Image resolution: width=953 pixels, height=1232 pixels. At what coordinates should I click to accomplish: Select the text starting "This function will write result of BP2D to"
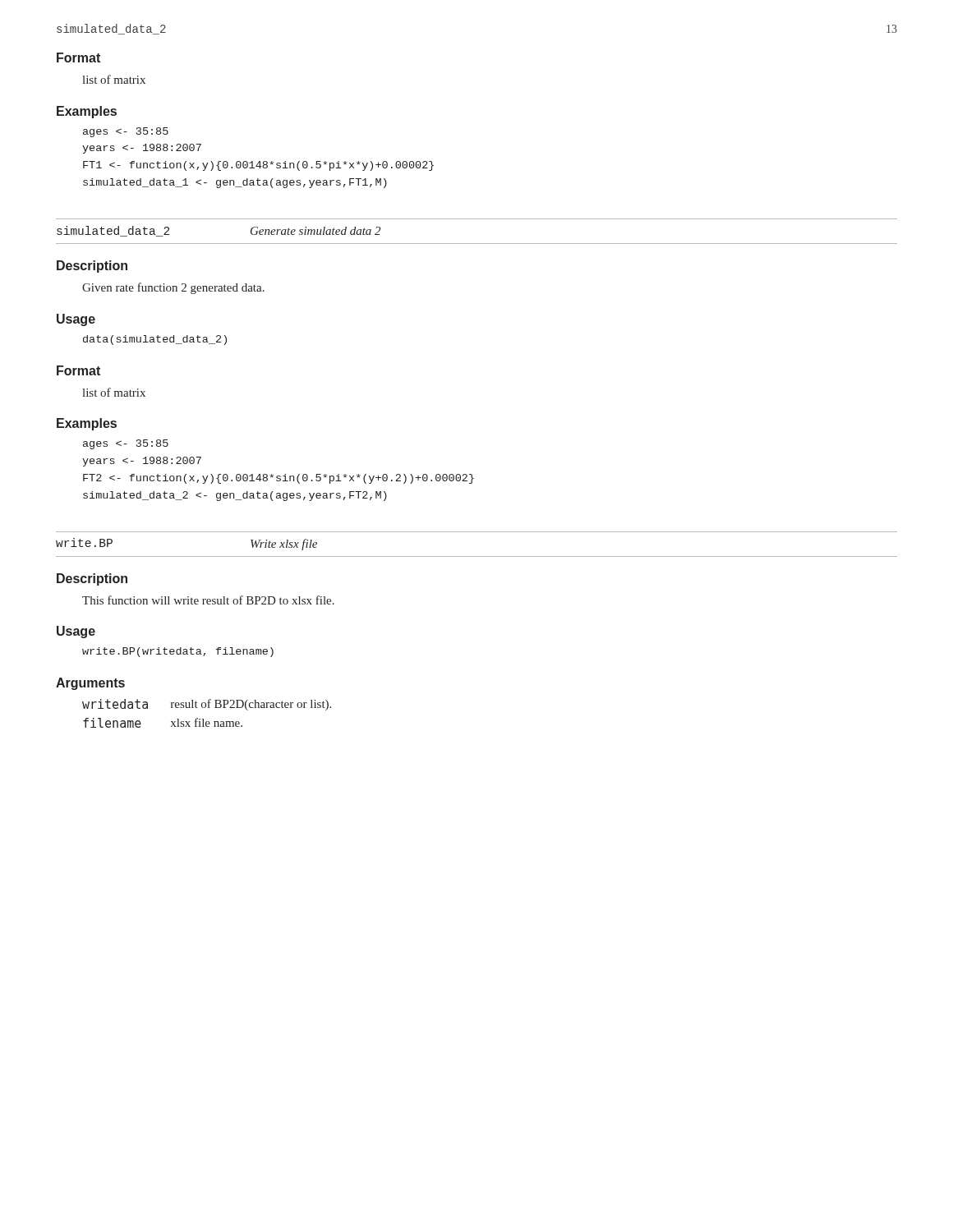[x=208, y=600]
